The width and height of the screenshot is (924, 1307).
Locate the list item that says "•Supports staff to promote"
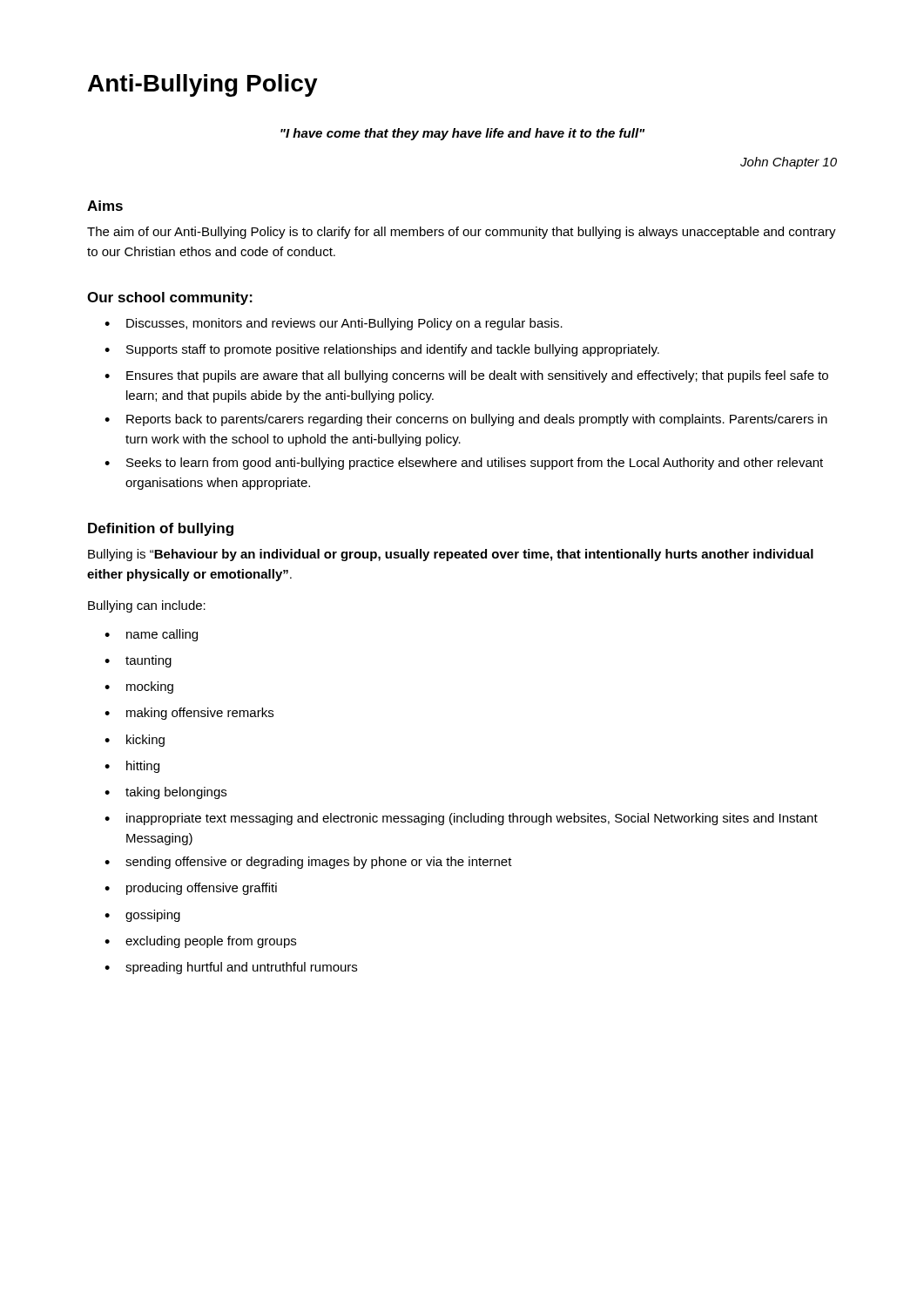(471, 351)
